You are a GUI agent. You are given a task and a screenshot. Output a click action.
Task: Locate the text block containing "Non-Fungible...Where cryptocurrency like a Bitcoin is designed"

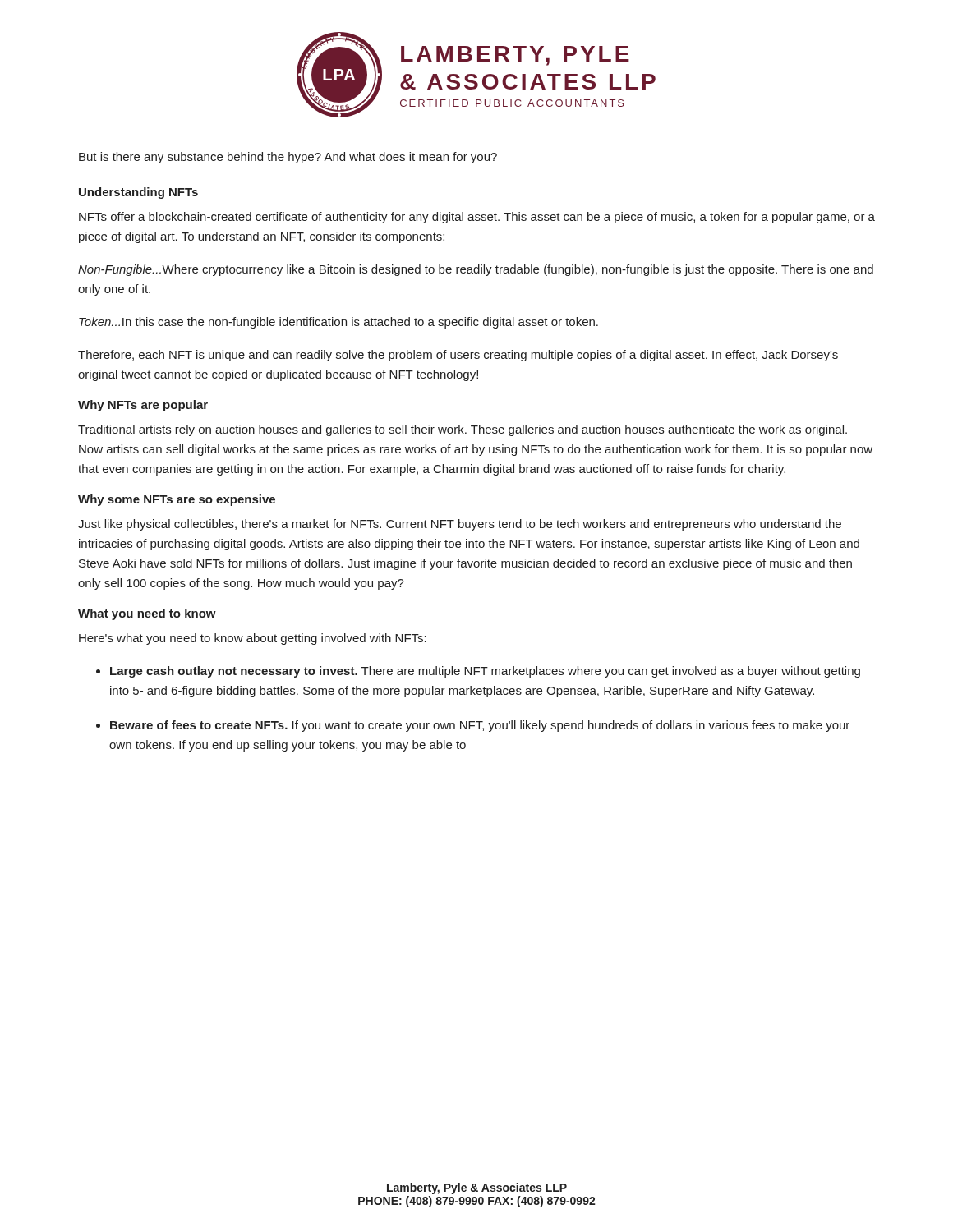(x=476, y=278)
